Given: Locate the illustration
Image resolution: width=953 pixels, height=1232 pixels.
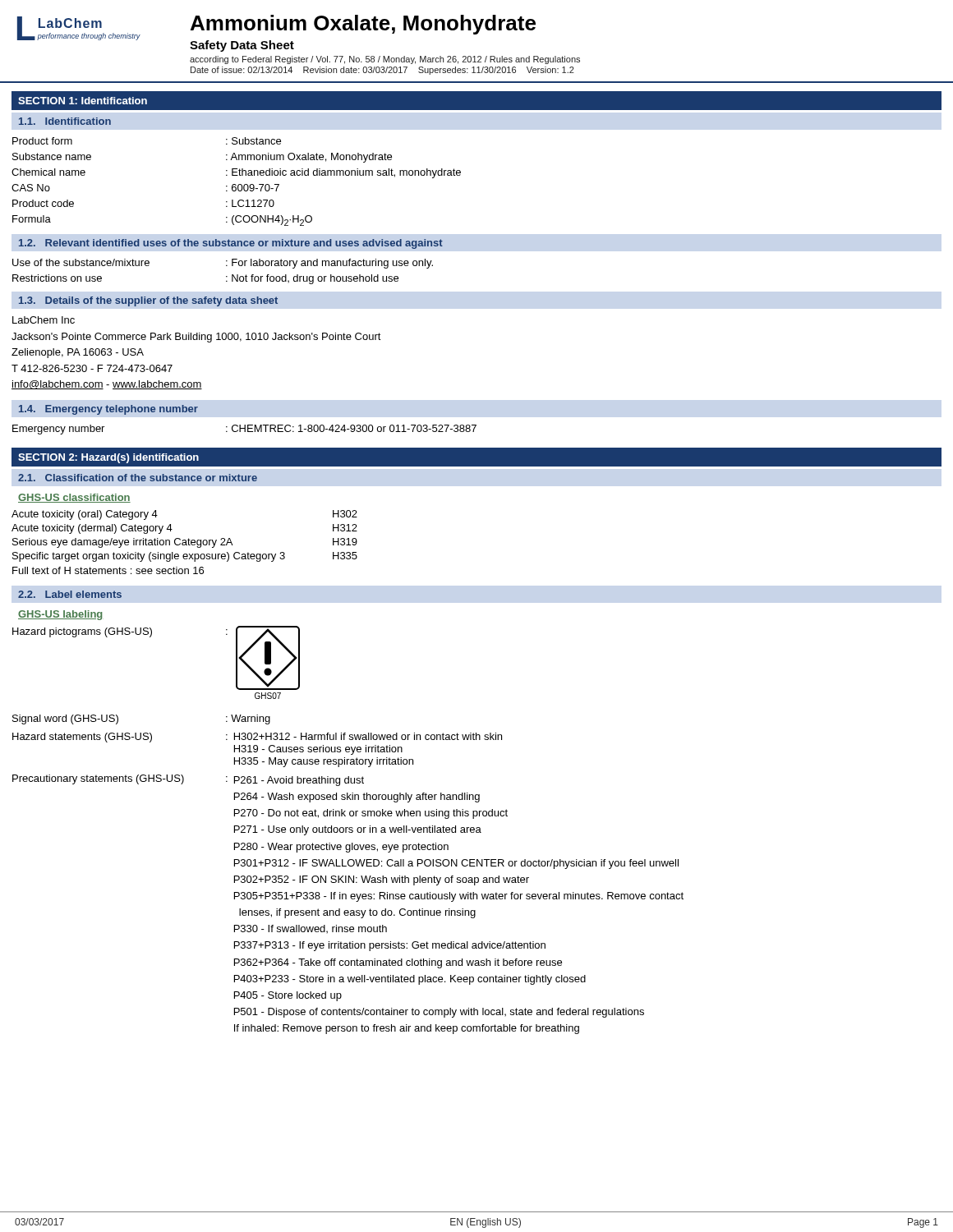Looking at the screenshot, I should [x=268, y=665].
